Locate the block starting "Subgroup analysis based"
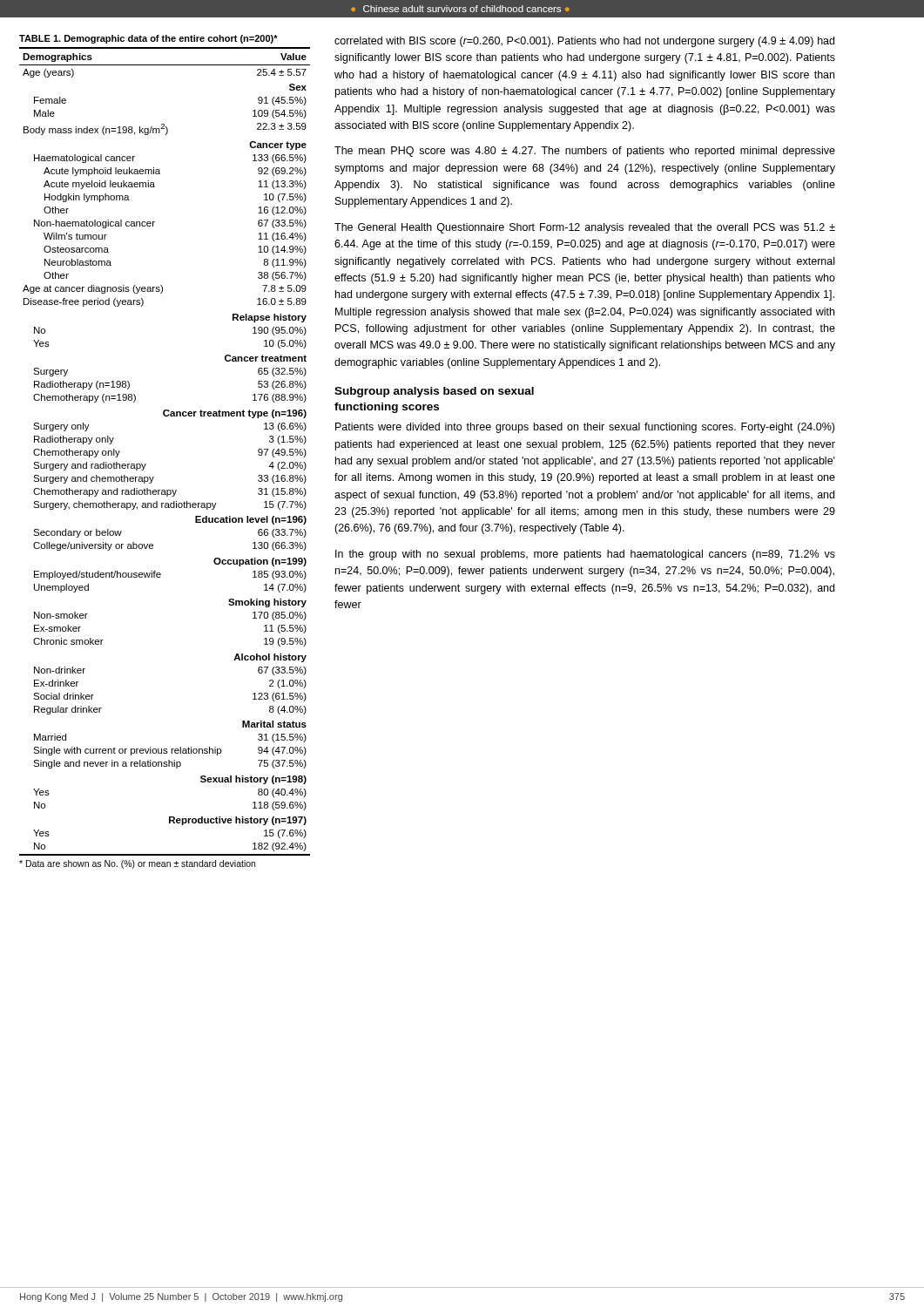The width and height of the screenshot is (924, 1307). (434, 399)
